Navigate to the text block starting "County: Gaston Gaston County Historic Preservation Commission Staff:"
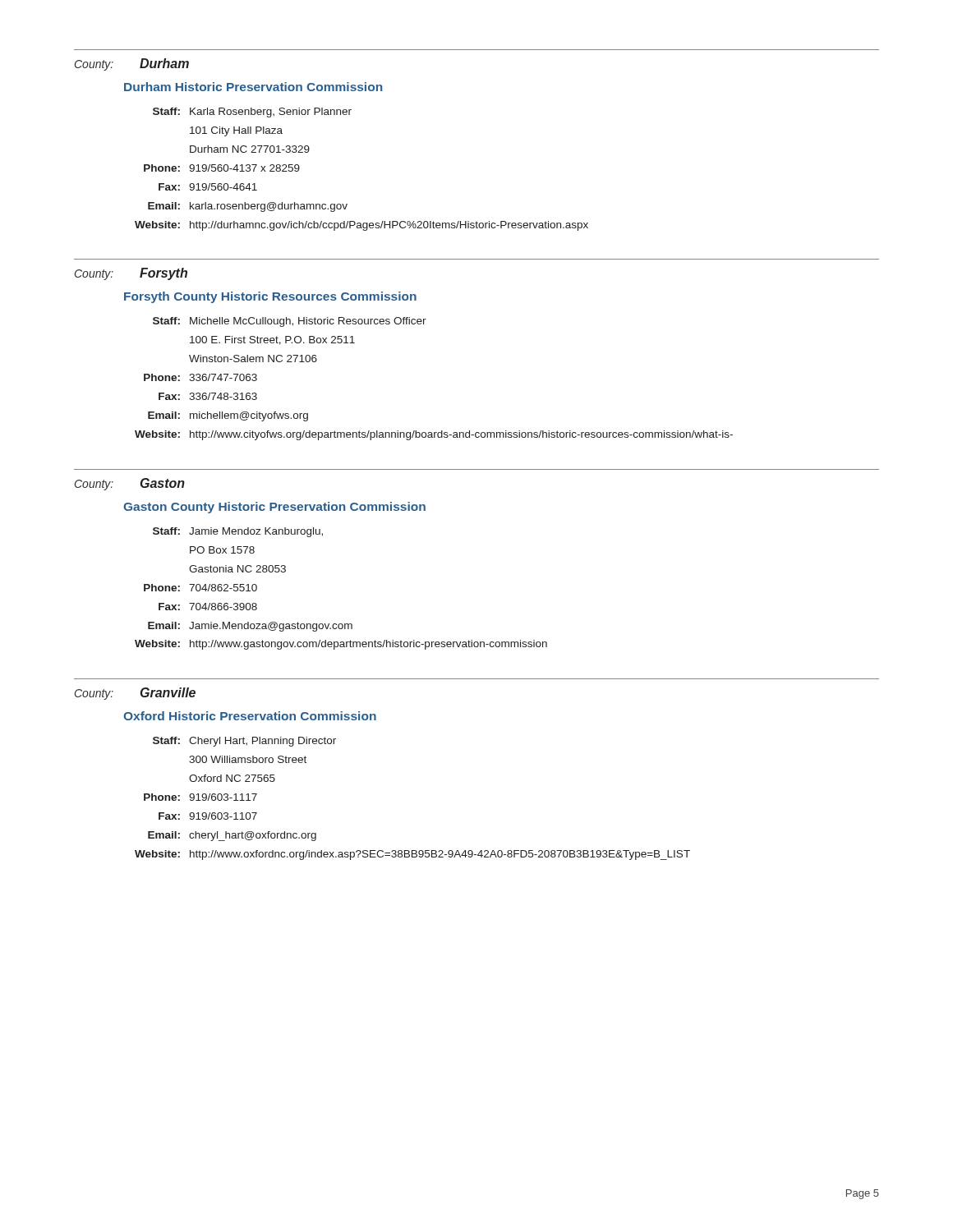The width and height of the screenshot is (953, 1232). coord(87,484)
